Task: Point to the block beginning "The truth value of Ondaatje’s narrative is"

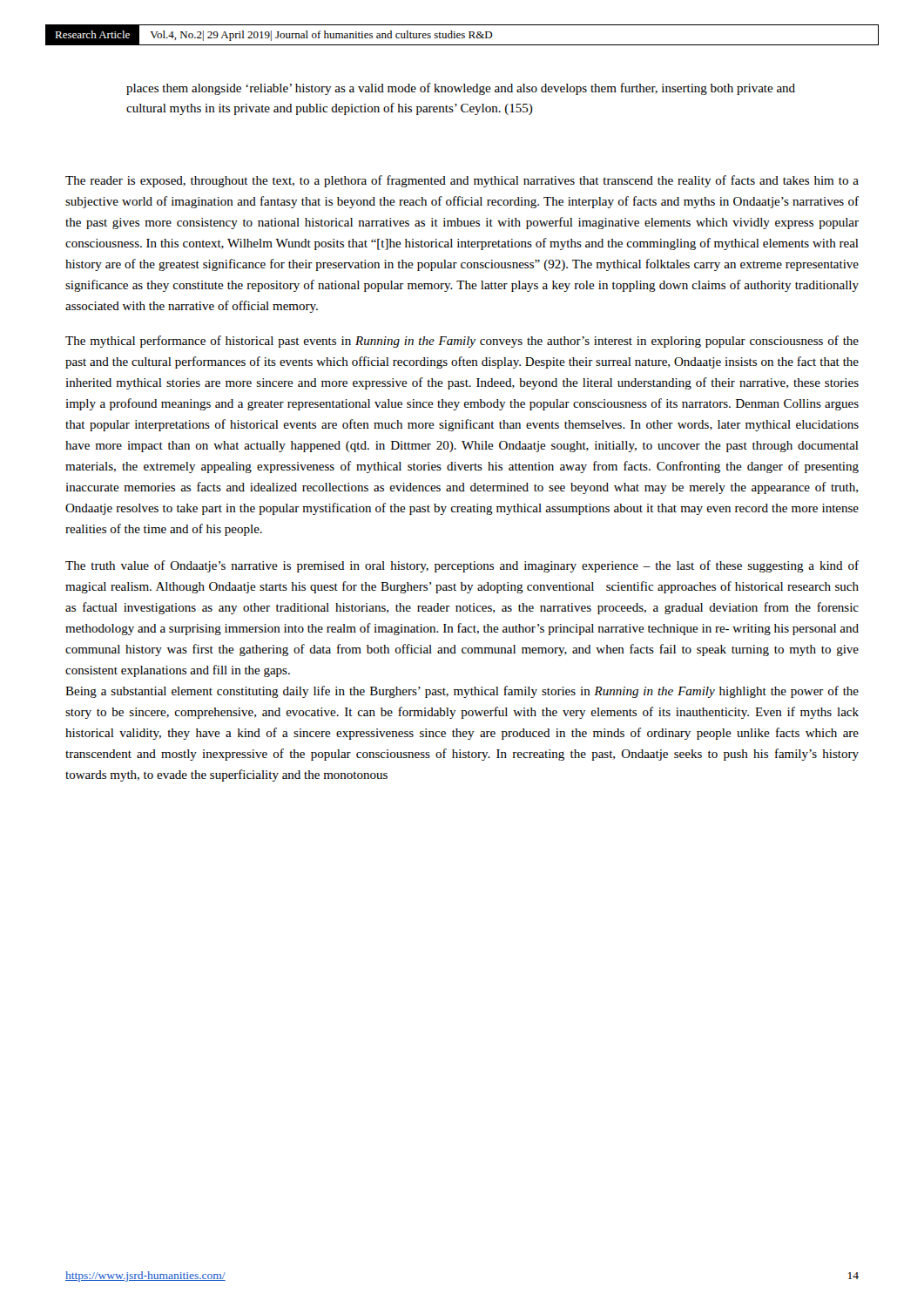Action: [x=462, y=618]
